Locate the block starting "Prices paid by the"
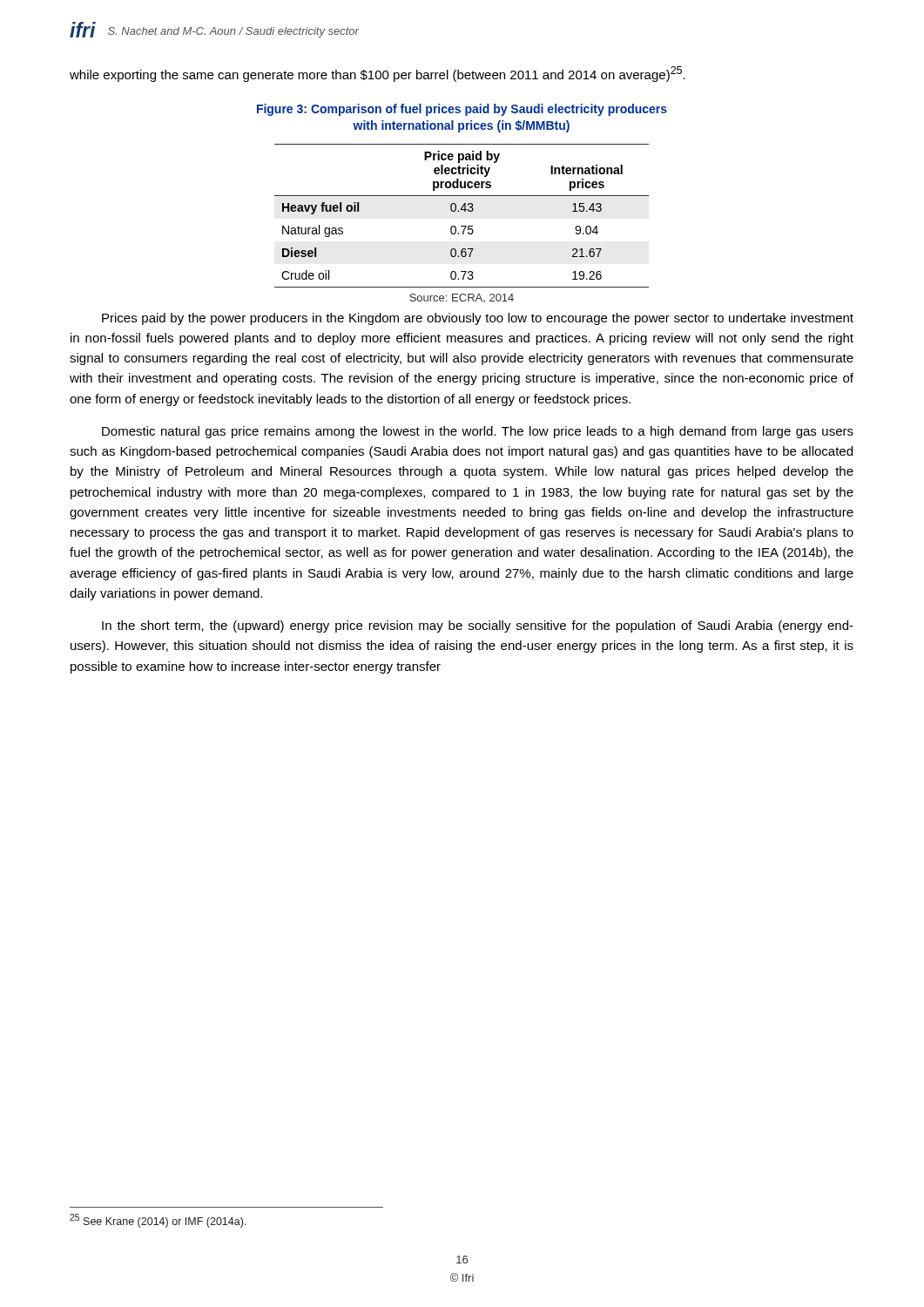The image size is (924, 1307). pyautogui.click(x=462, y=358)
